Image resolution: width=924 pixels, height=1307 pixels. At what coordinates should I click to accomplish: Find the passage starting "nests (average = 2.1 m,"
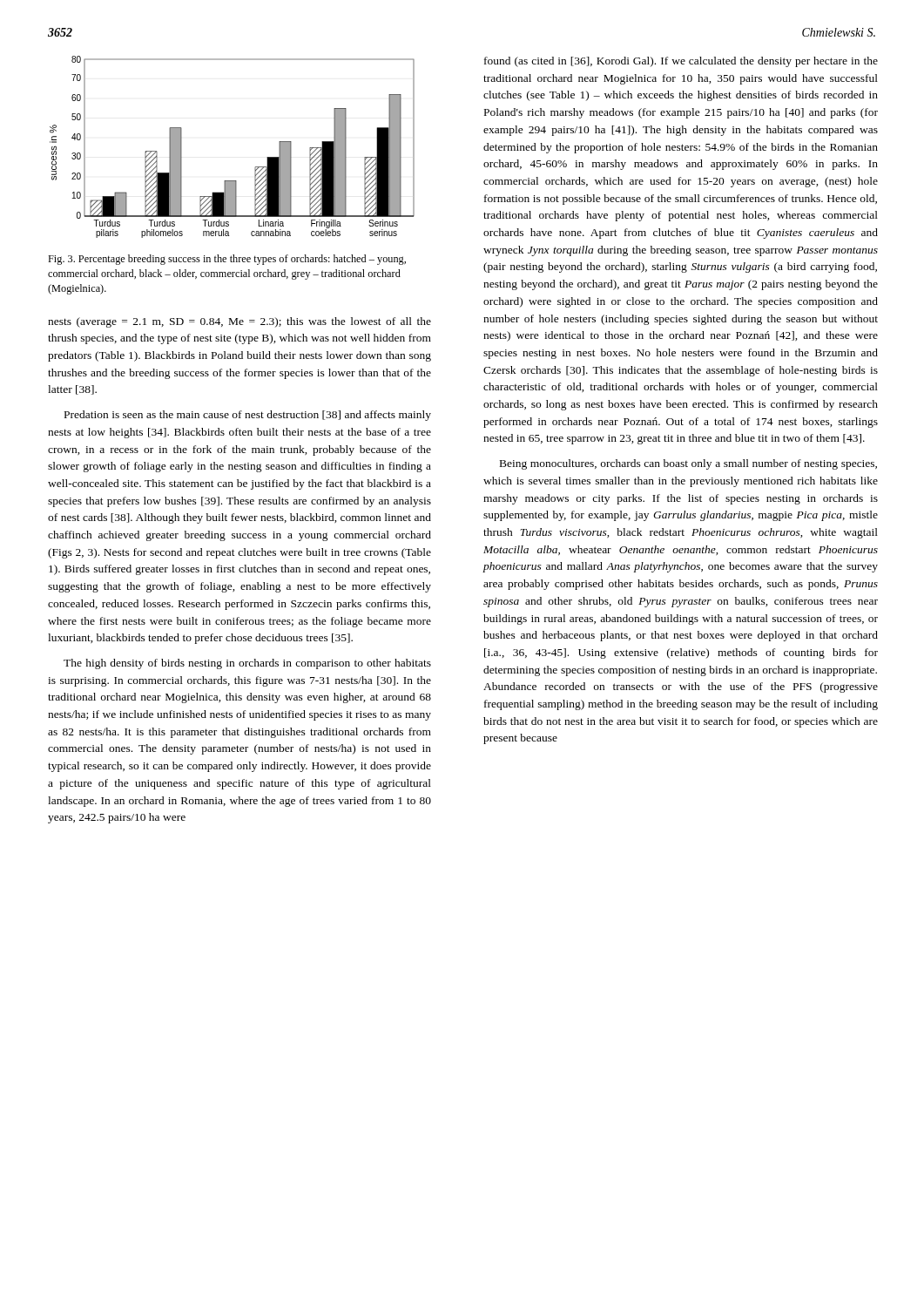239,355
